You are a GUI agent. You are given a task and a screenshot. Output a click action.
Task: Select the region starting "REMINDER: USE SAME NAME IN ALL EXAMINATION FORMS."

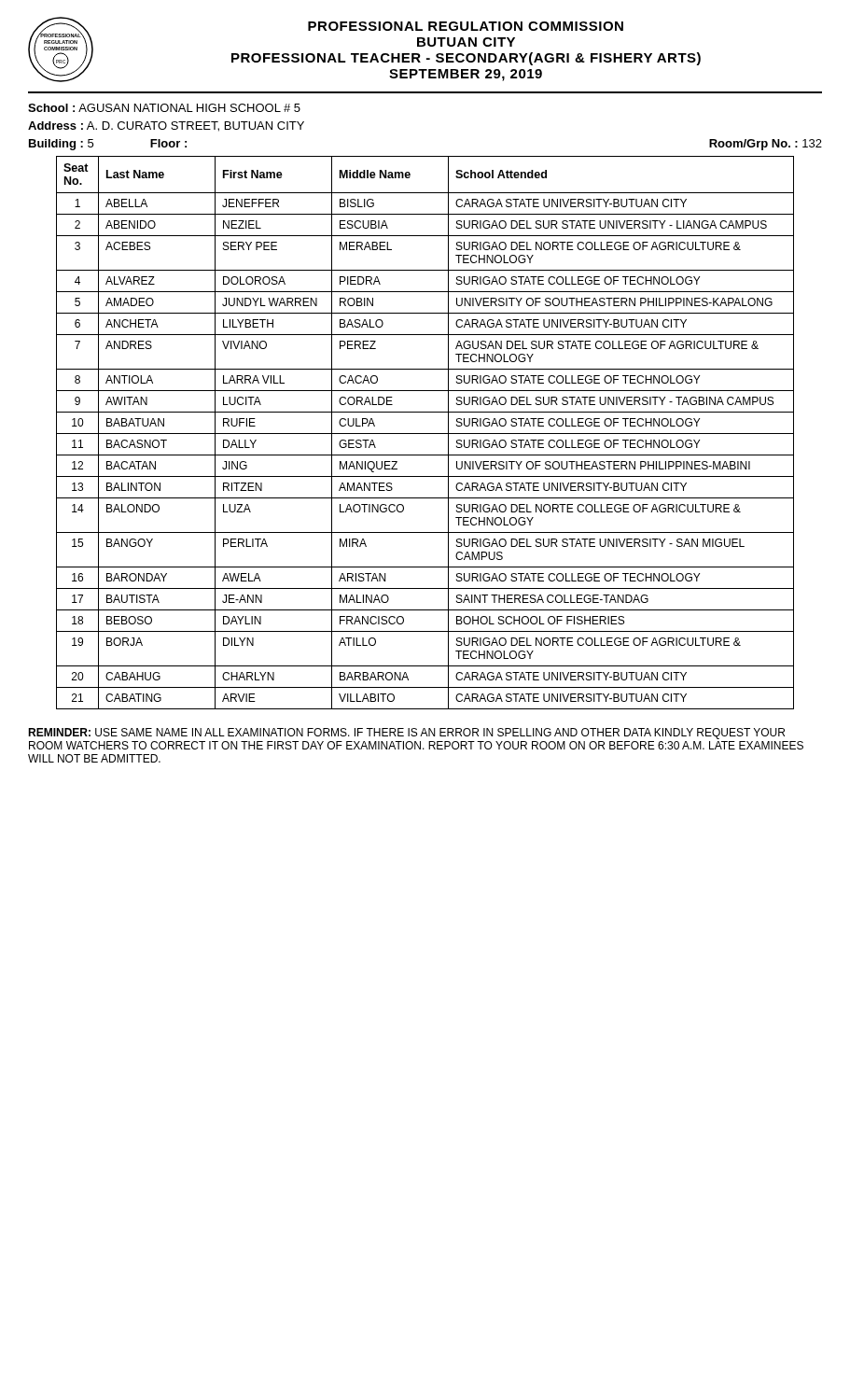pos(416,746)
